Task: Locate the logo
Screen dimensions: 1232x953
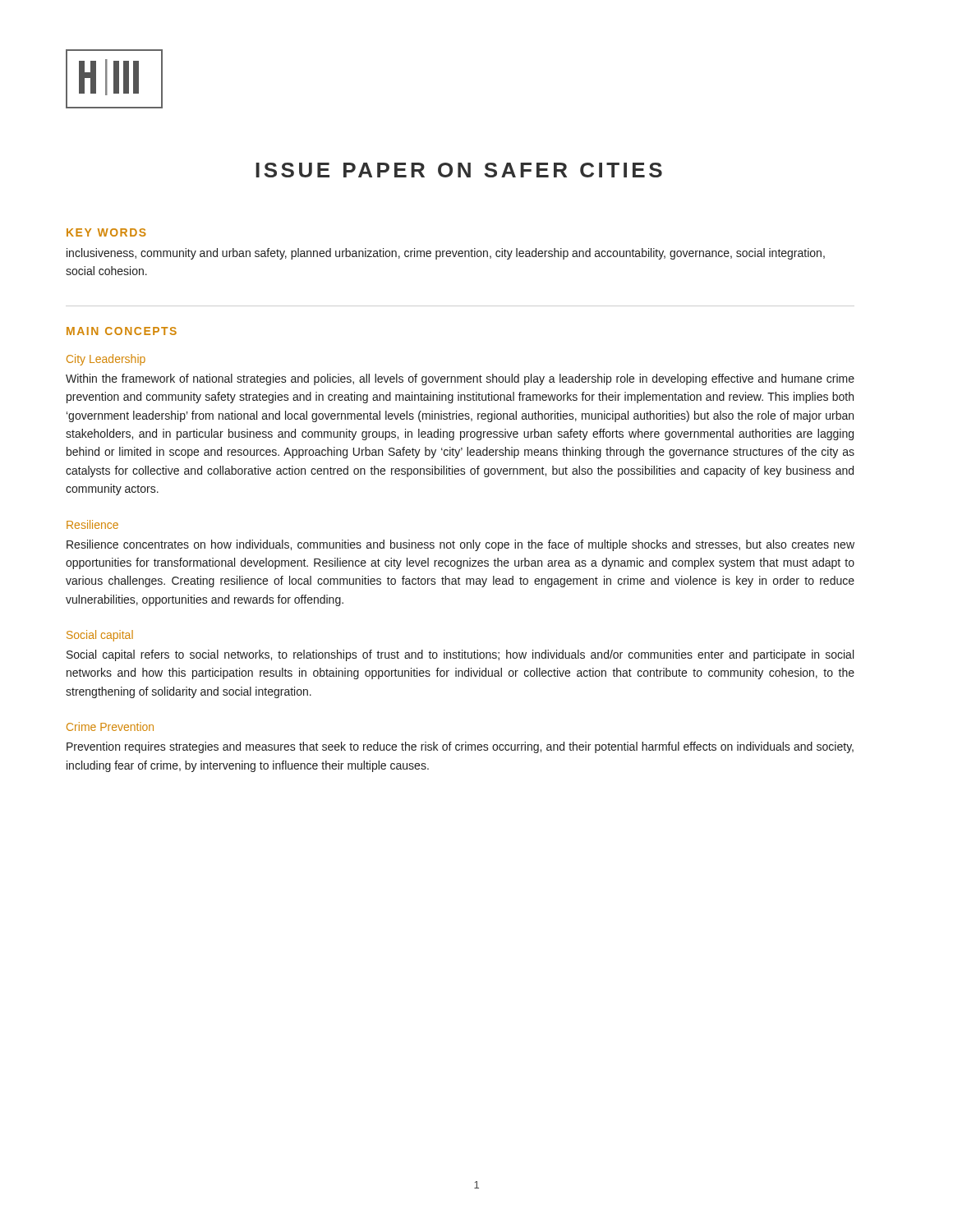Action: [x=114, y=79]
